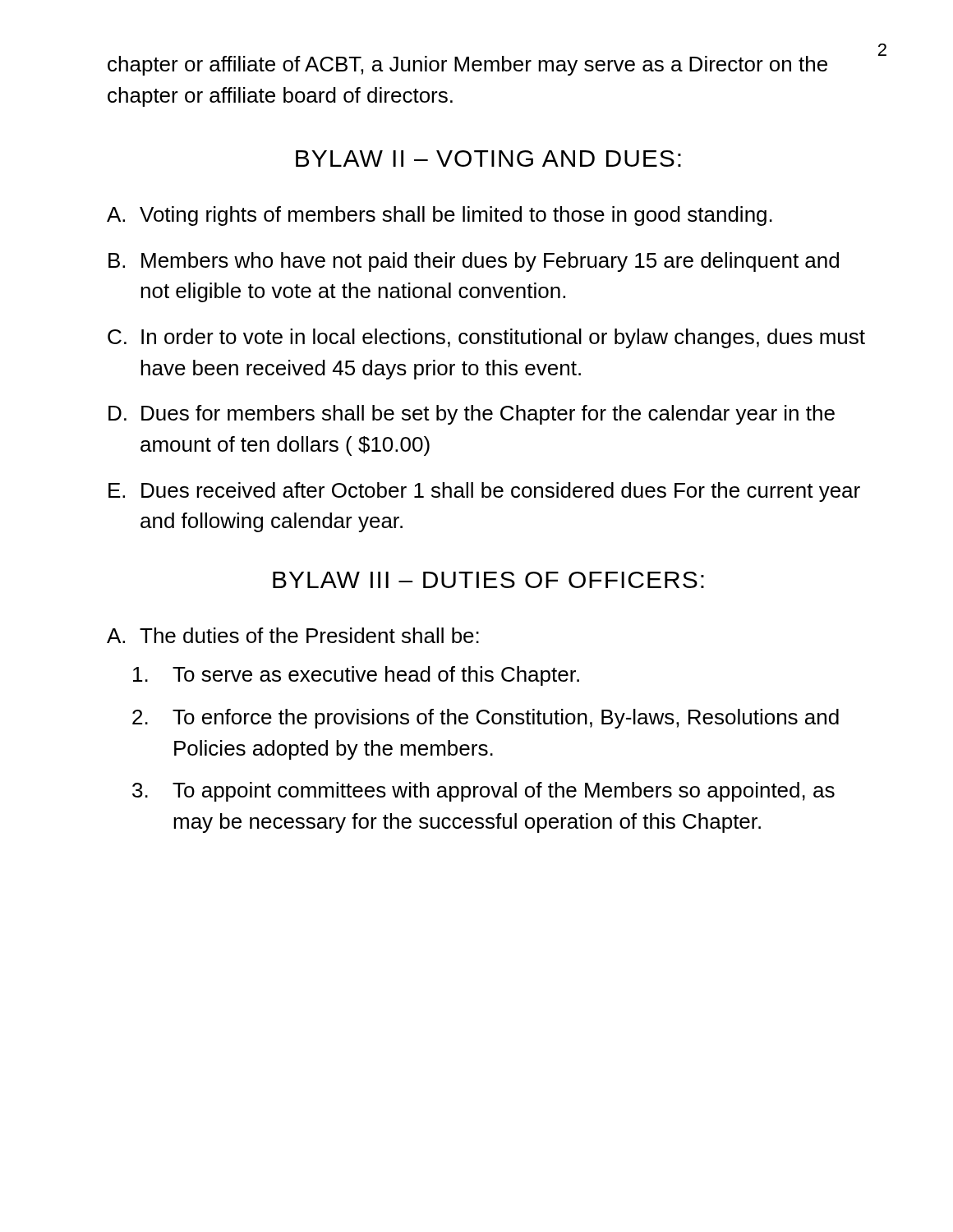Locate the list item with the text "E. Dues received after"
Screen dimensions: 1232x953
(x=489, y=506)
